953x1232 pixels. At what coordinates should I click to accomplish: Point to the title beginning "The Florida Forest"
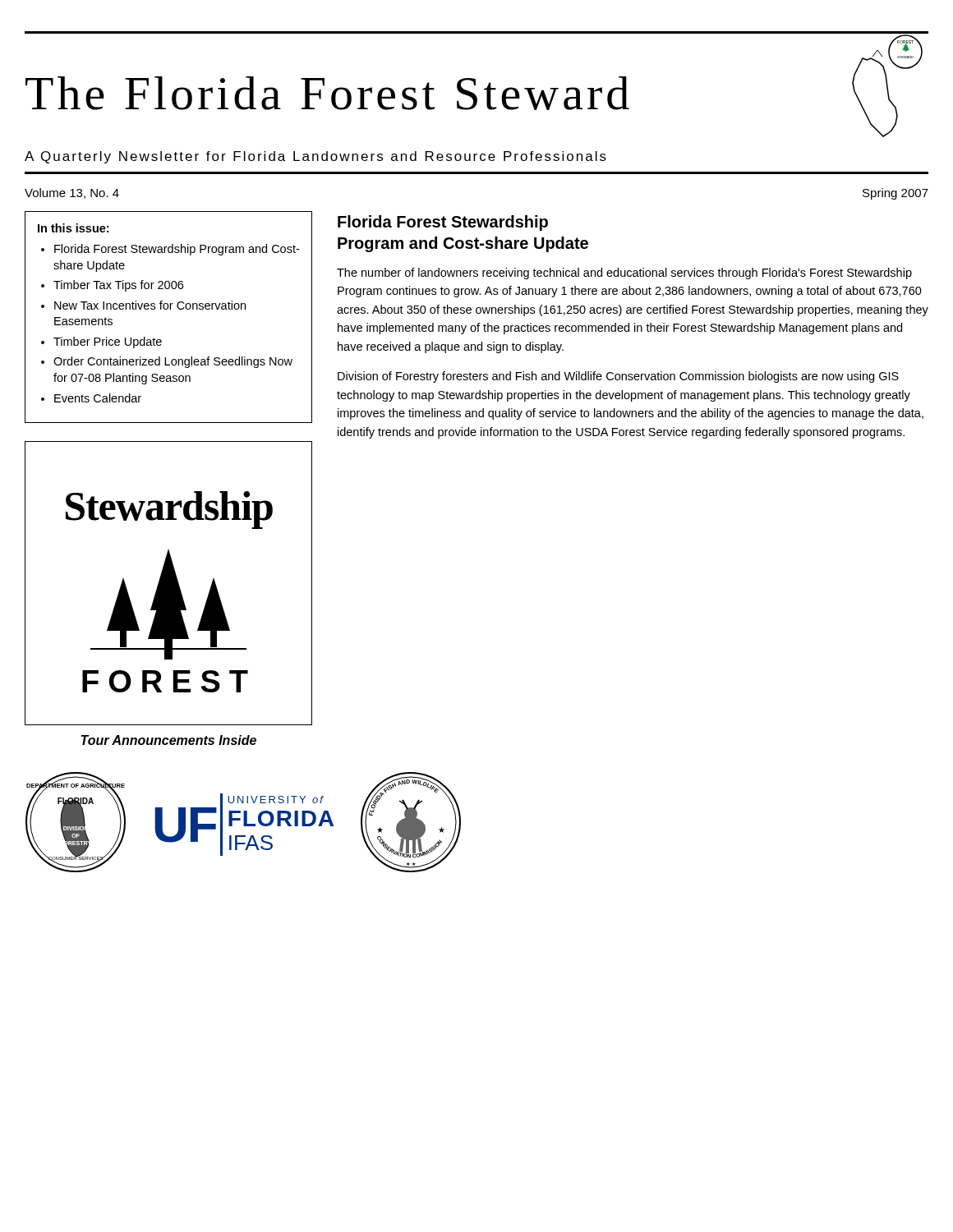[329, 93]
